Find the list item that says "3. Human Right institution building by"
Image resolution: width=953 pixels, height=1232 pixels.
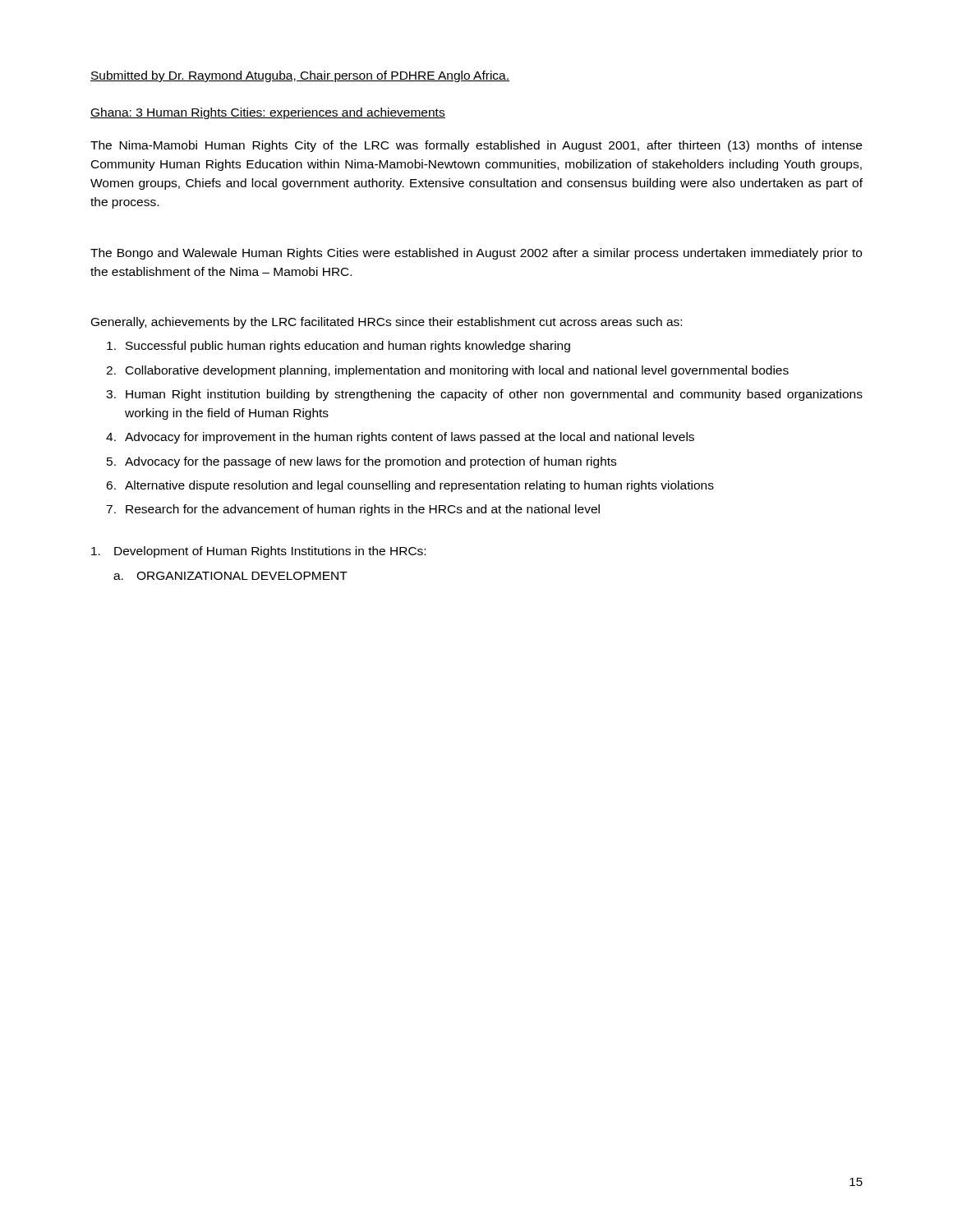(x=476, y=403)
